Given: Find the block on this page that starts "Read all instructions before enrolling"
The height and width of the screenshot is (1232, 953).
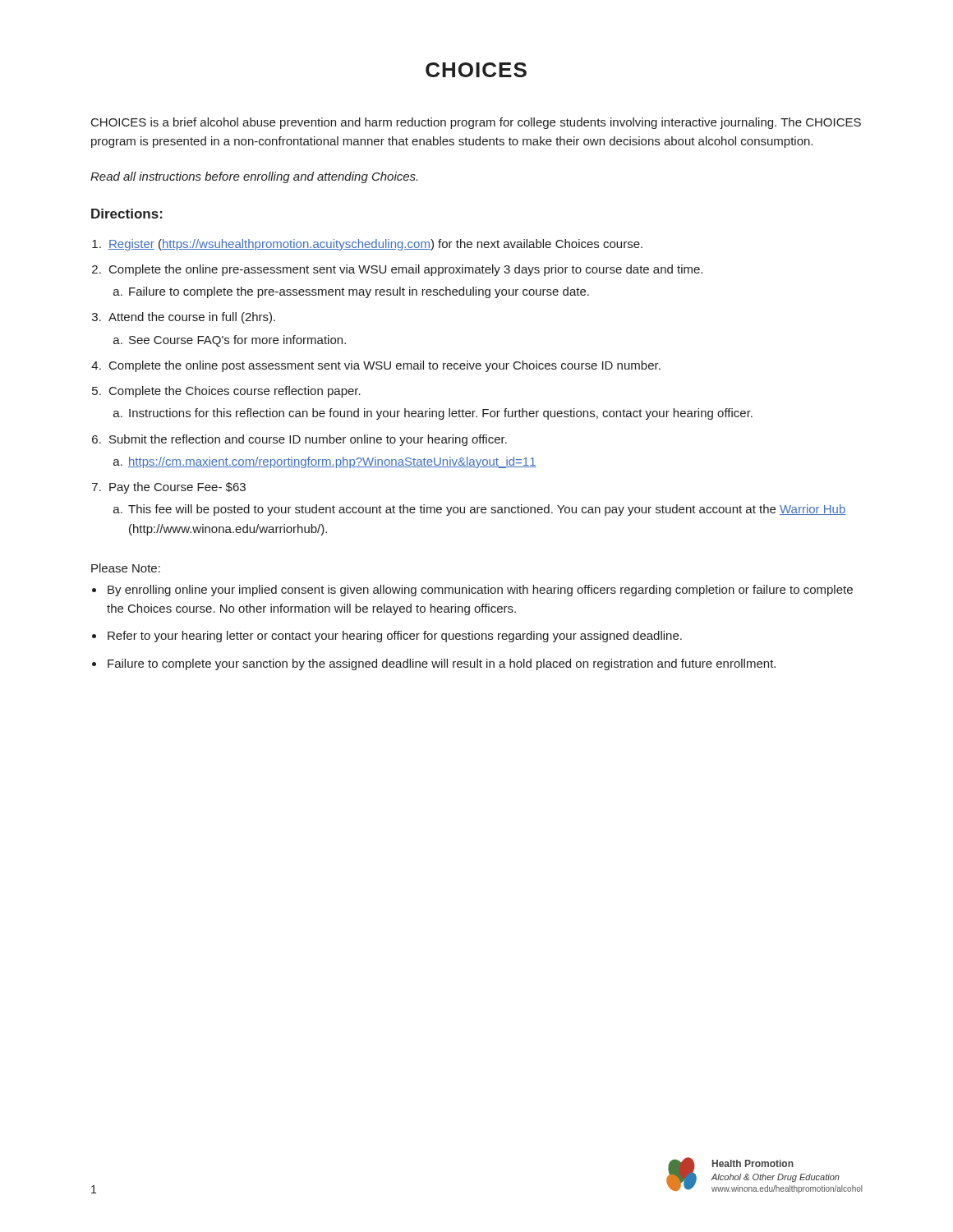Looking at the screenshot, I should pyautogui.click(x=255, y=176).
